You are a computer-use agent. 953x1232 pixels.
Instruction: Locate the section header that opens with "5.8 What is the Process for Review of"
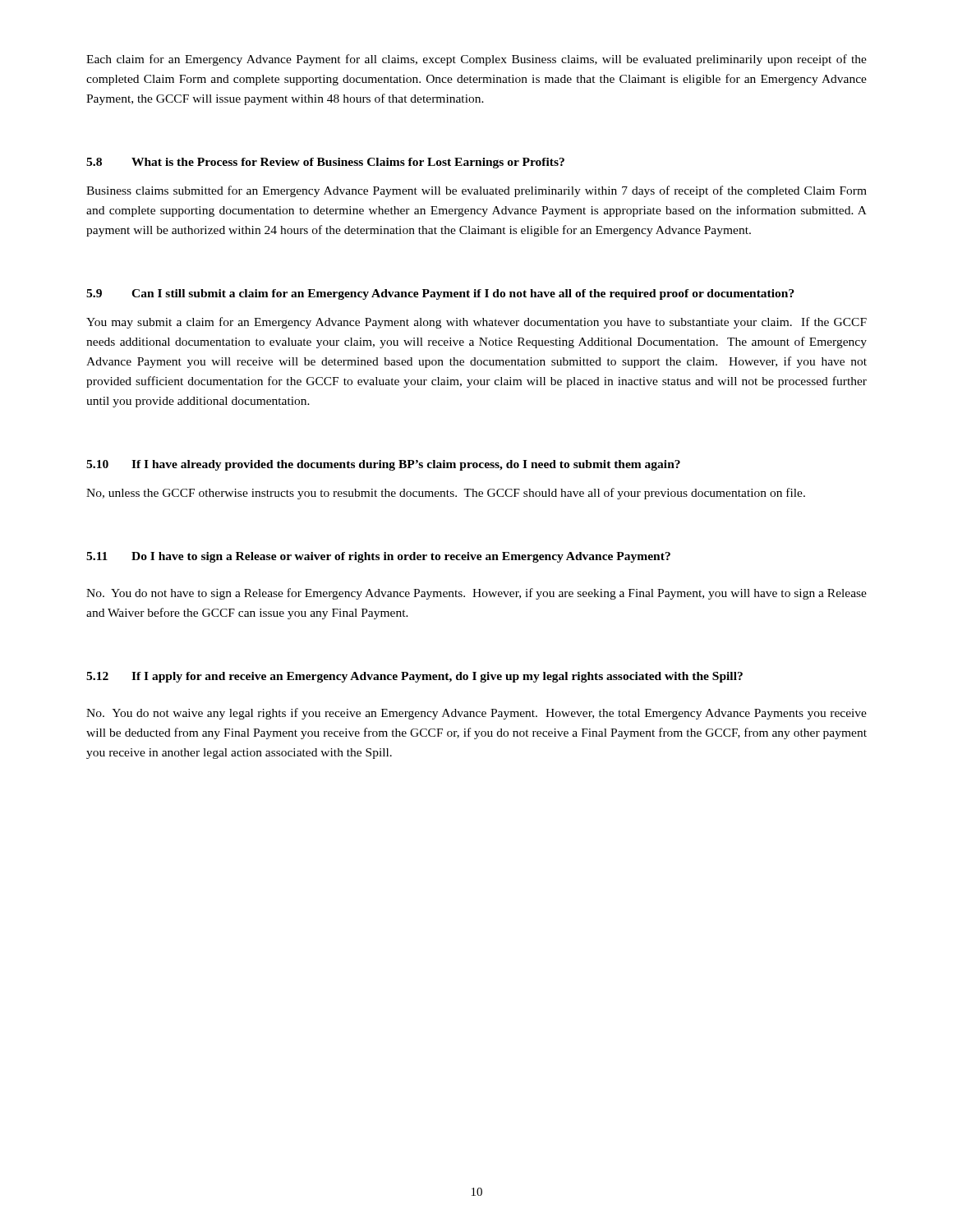click(476, 162)
